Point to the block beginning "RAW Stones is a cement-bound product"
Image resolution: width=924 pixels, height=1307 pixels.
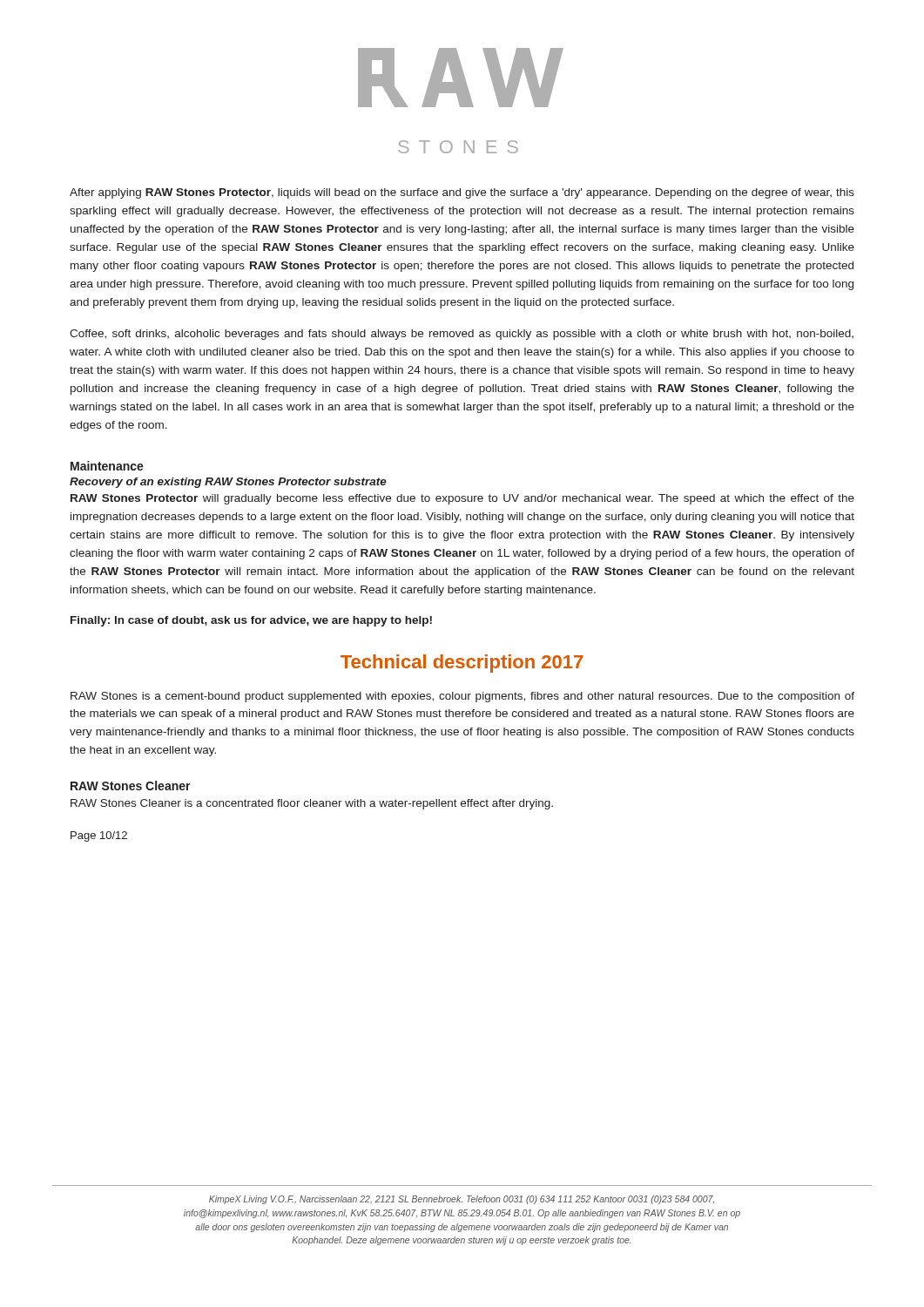tap(462, 723)
